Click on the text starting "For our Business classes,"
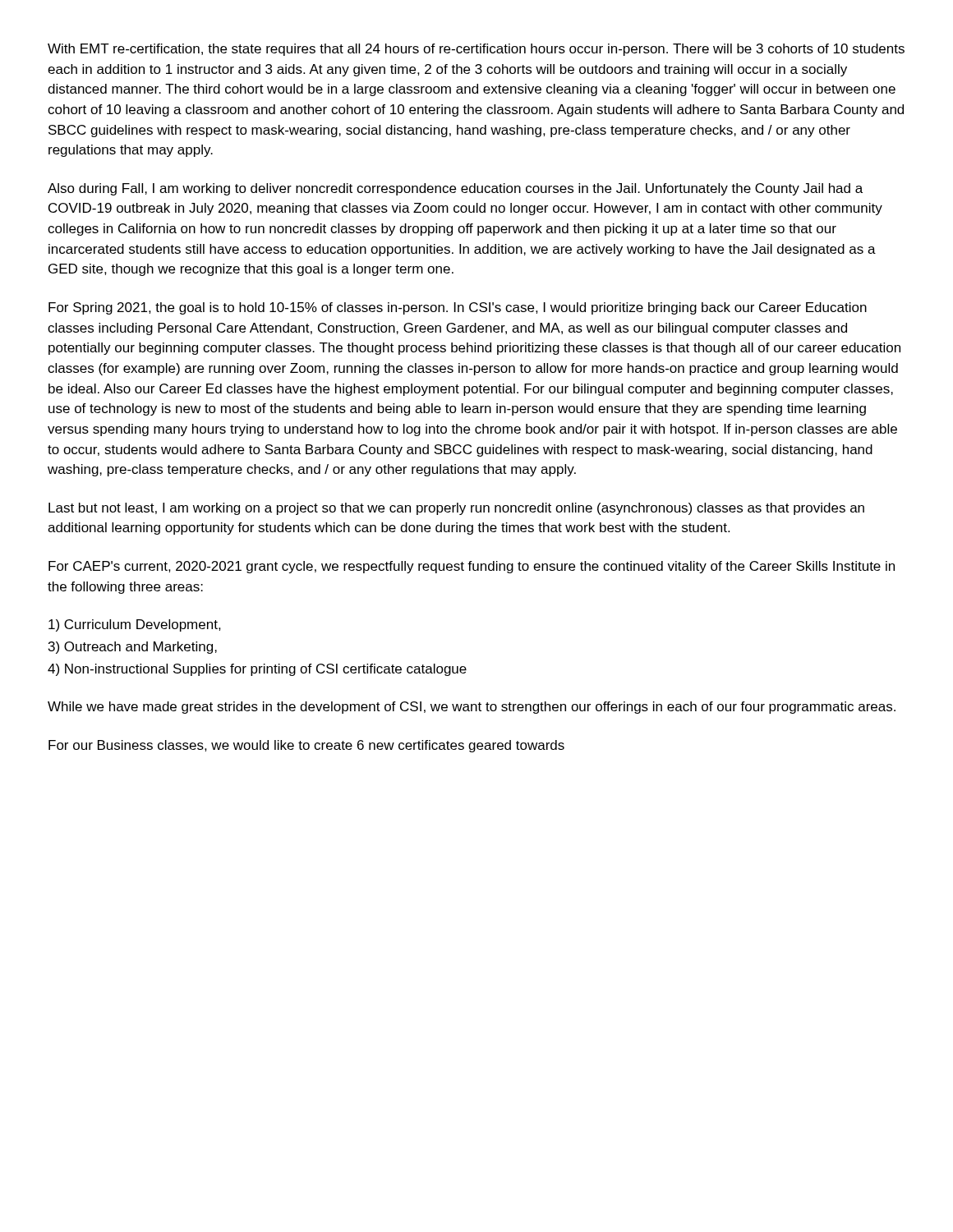953x1232 pixels. click(306, 745)
